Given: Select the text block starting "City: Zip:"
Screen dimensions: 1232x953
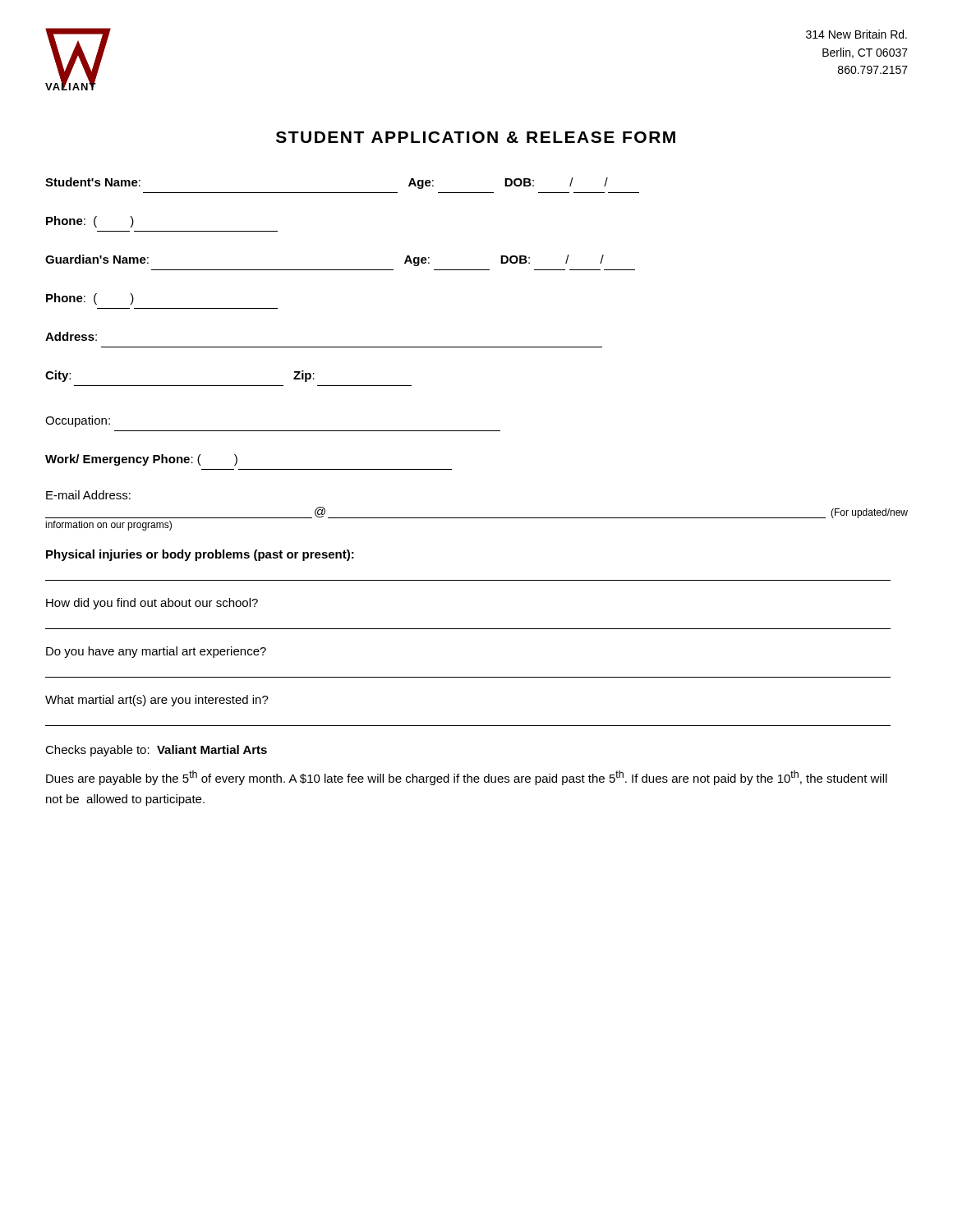Looking at the screenshot, I should (228, 376).
